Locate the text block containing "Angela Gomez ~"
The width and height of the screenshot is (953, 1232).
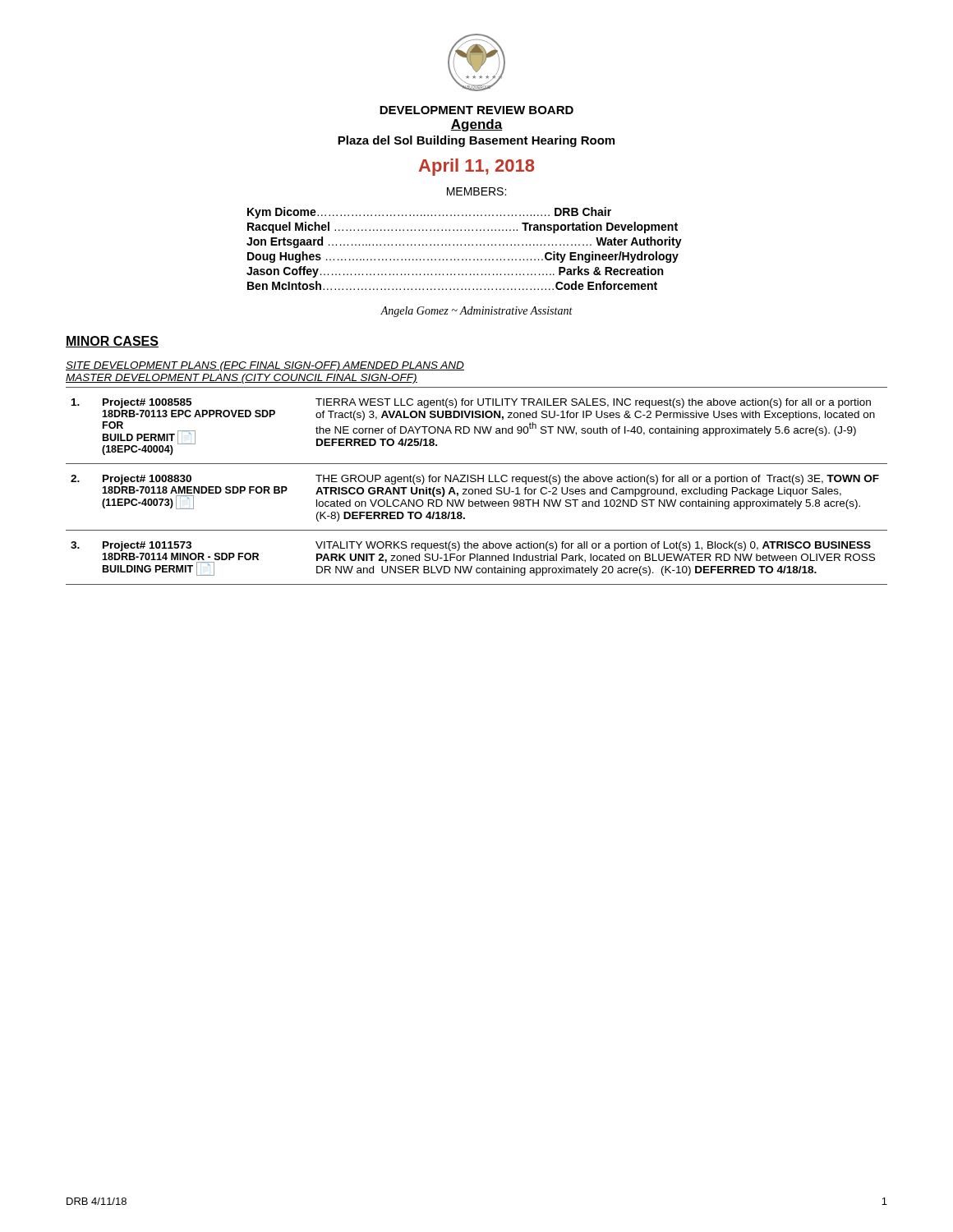pos(476,311)
